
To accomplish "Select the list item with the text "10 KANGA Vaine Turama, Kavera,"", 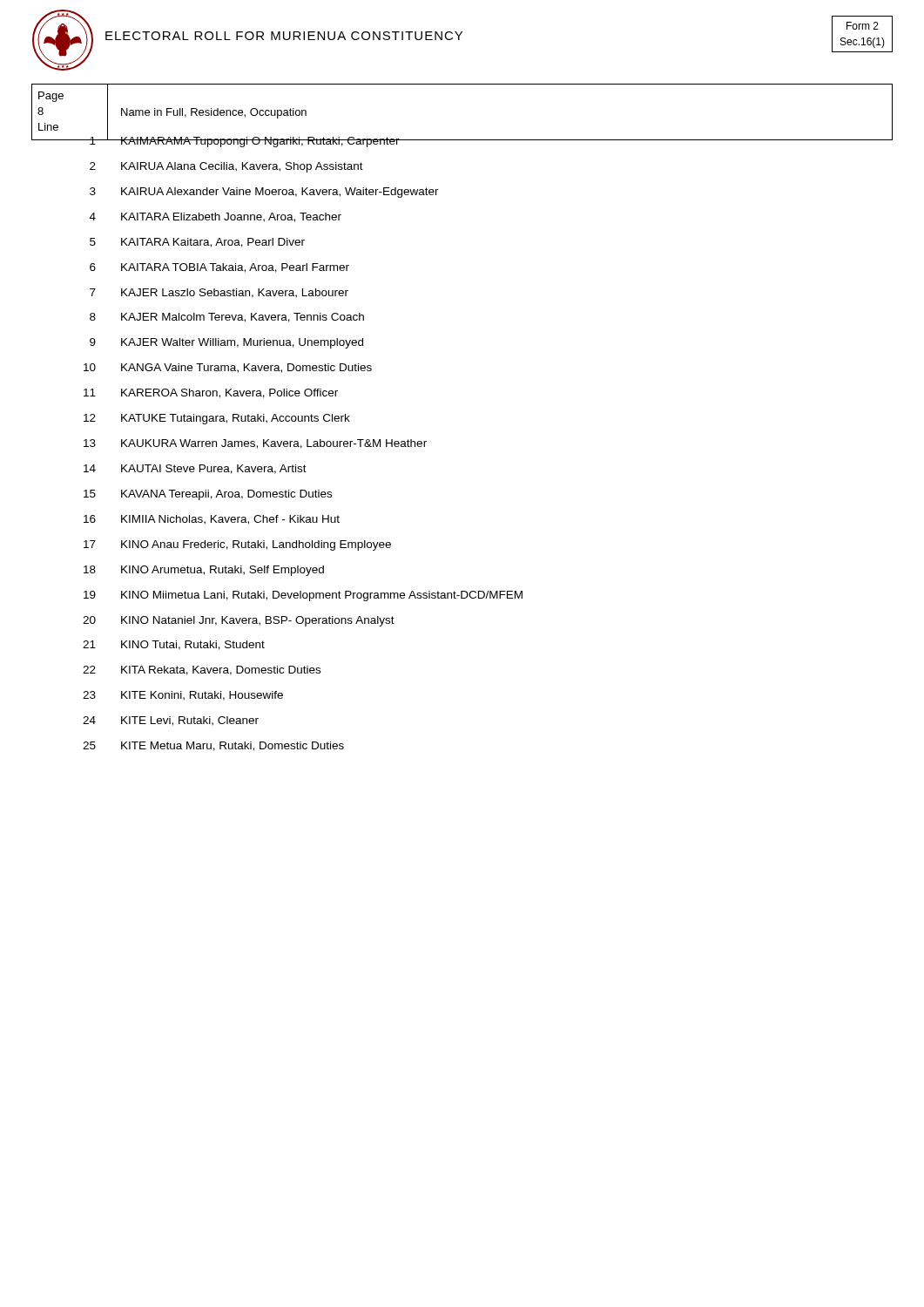I will [228, 368].
